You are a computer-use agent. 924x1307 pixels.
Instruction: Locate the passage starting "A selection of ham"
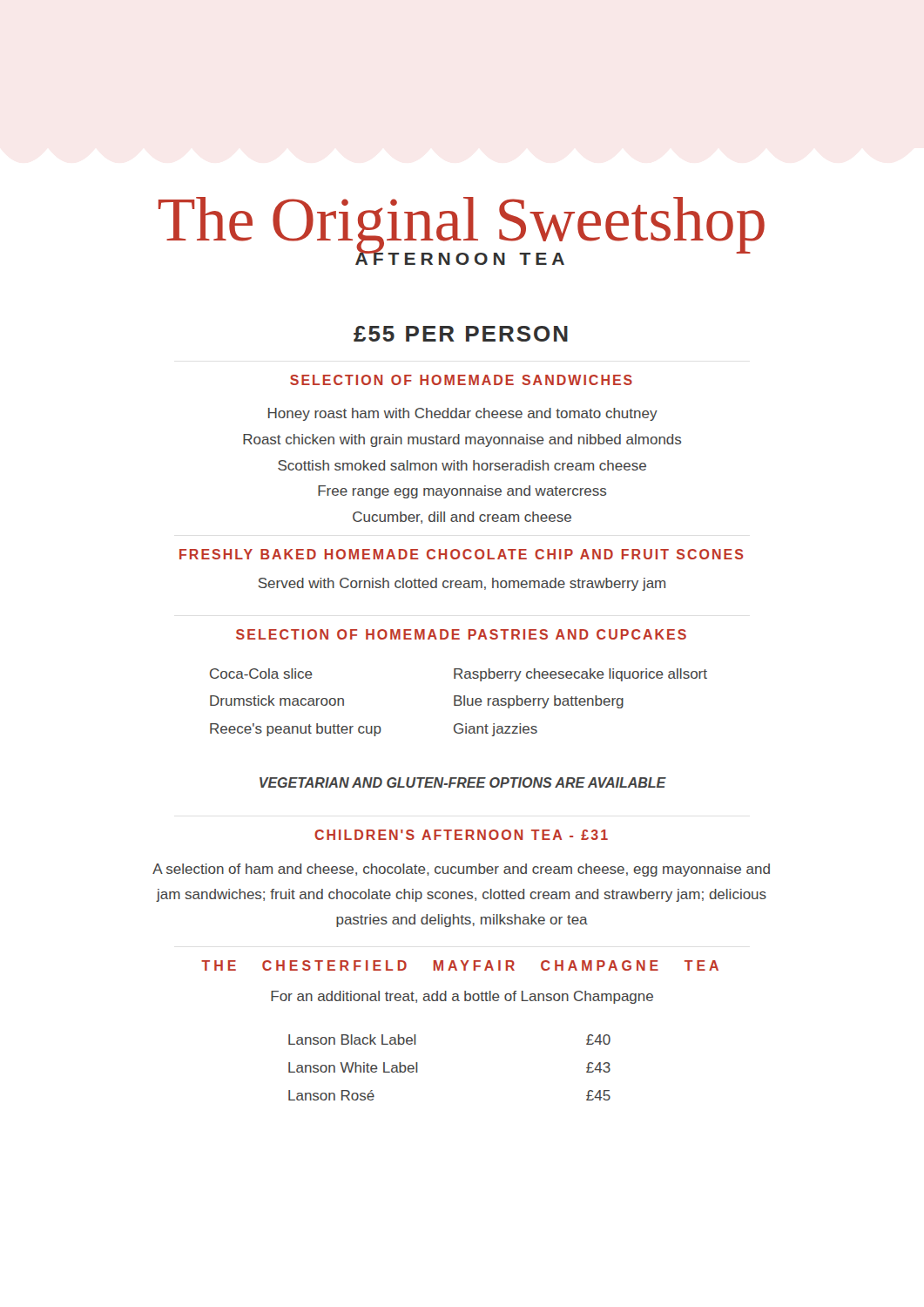[462, 895]
